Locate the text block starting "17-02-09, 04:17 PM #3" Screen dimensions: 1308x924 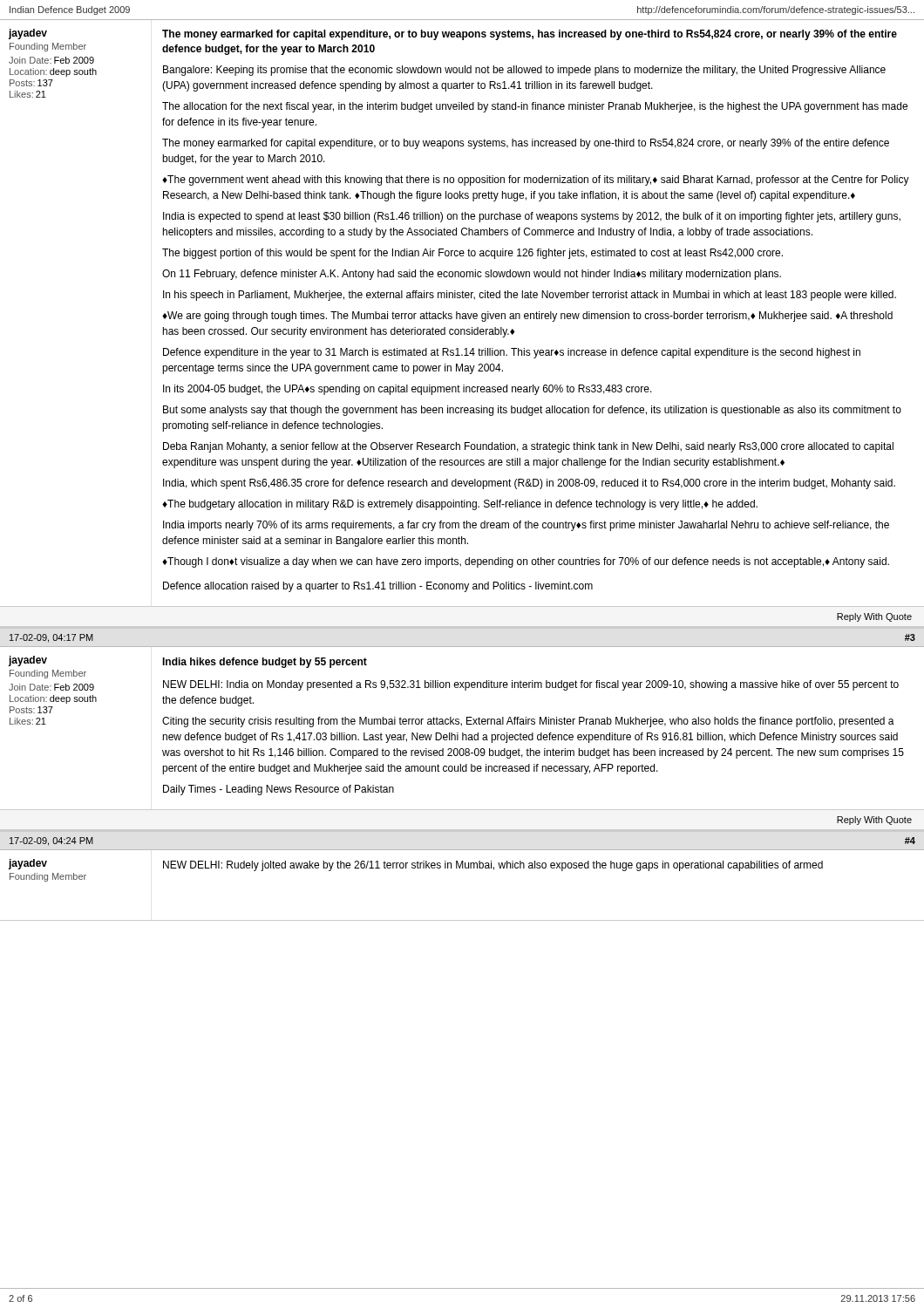[57, 638]
